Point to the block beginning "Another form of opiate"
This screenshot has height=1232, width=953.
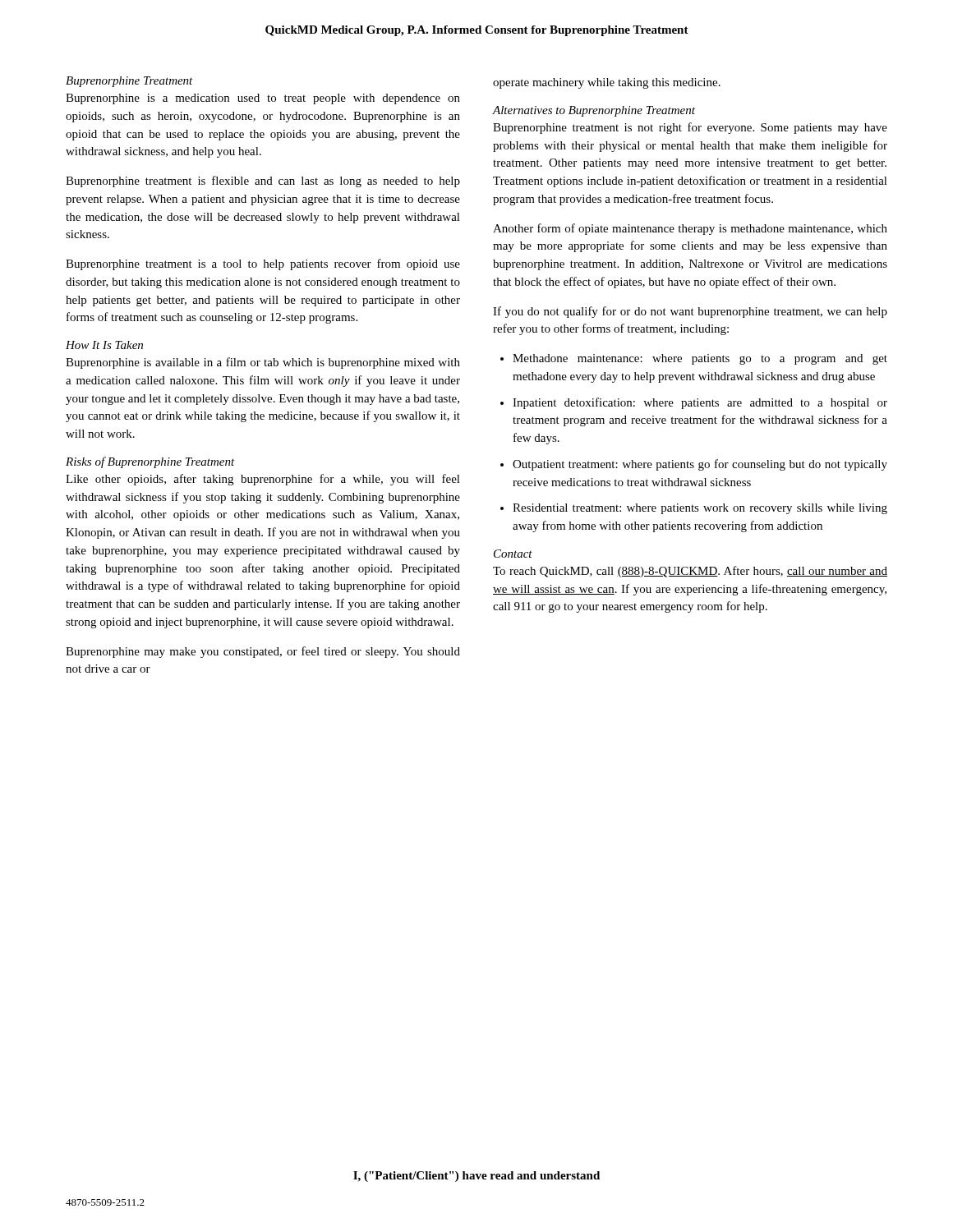click(690, 255)
